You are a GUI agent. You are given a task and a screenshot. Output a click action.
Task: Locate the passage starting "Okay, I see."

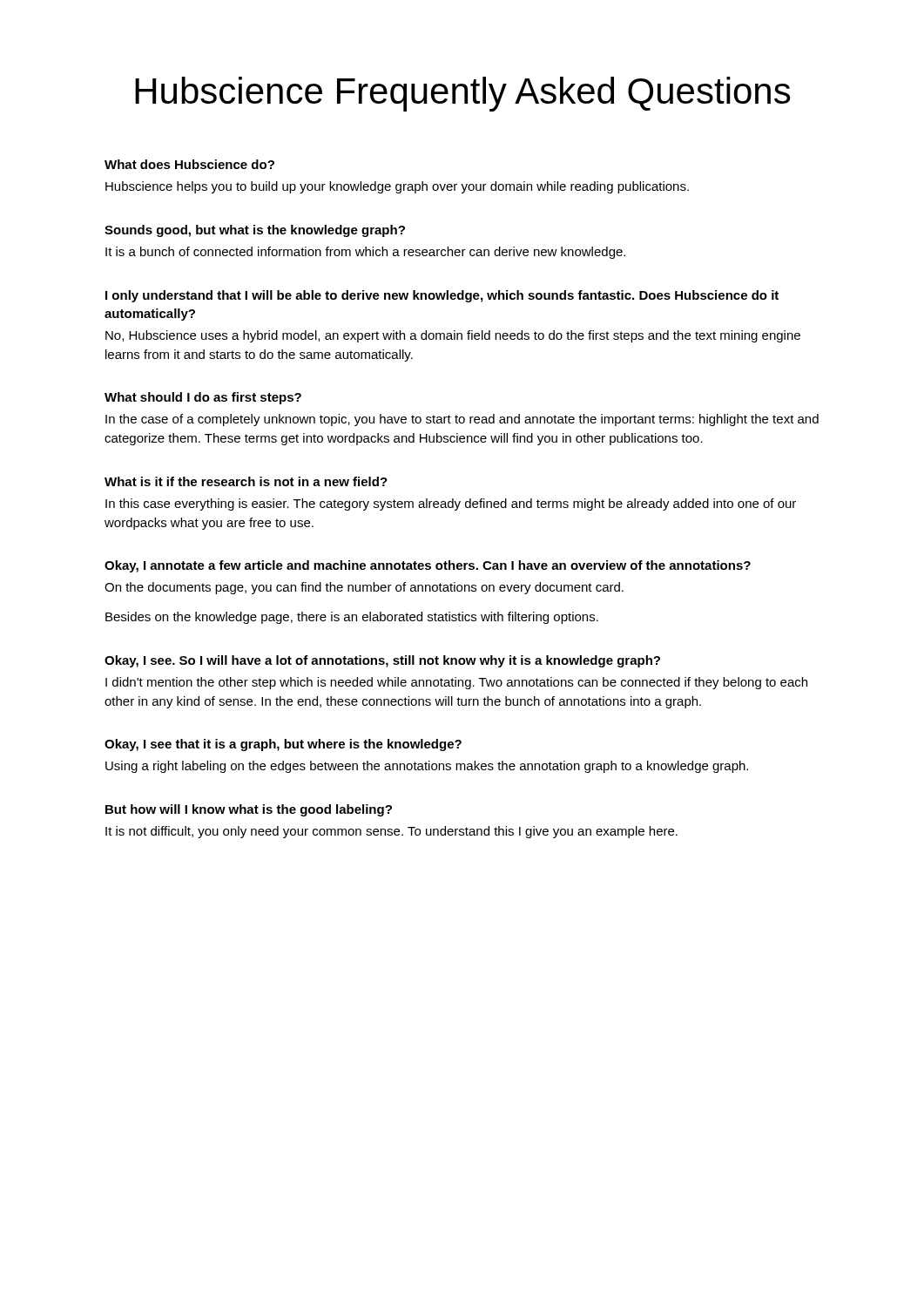[383, 660]
